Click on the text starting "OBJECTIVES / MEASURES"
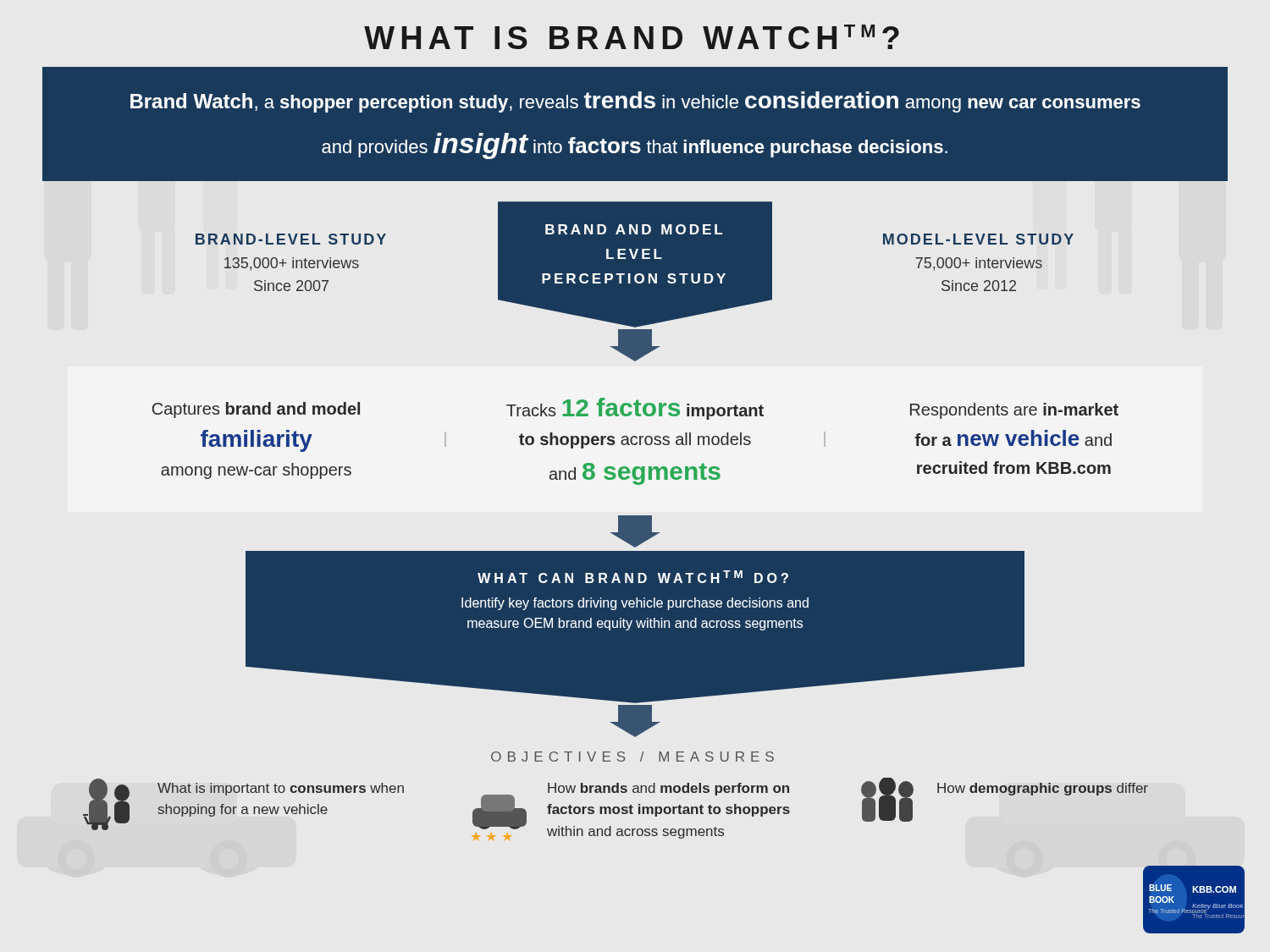 635,757
